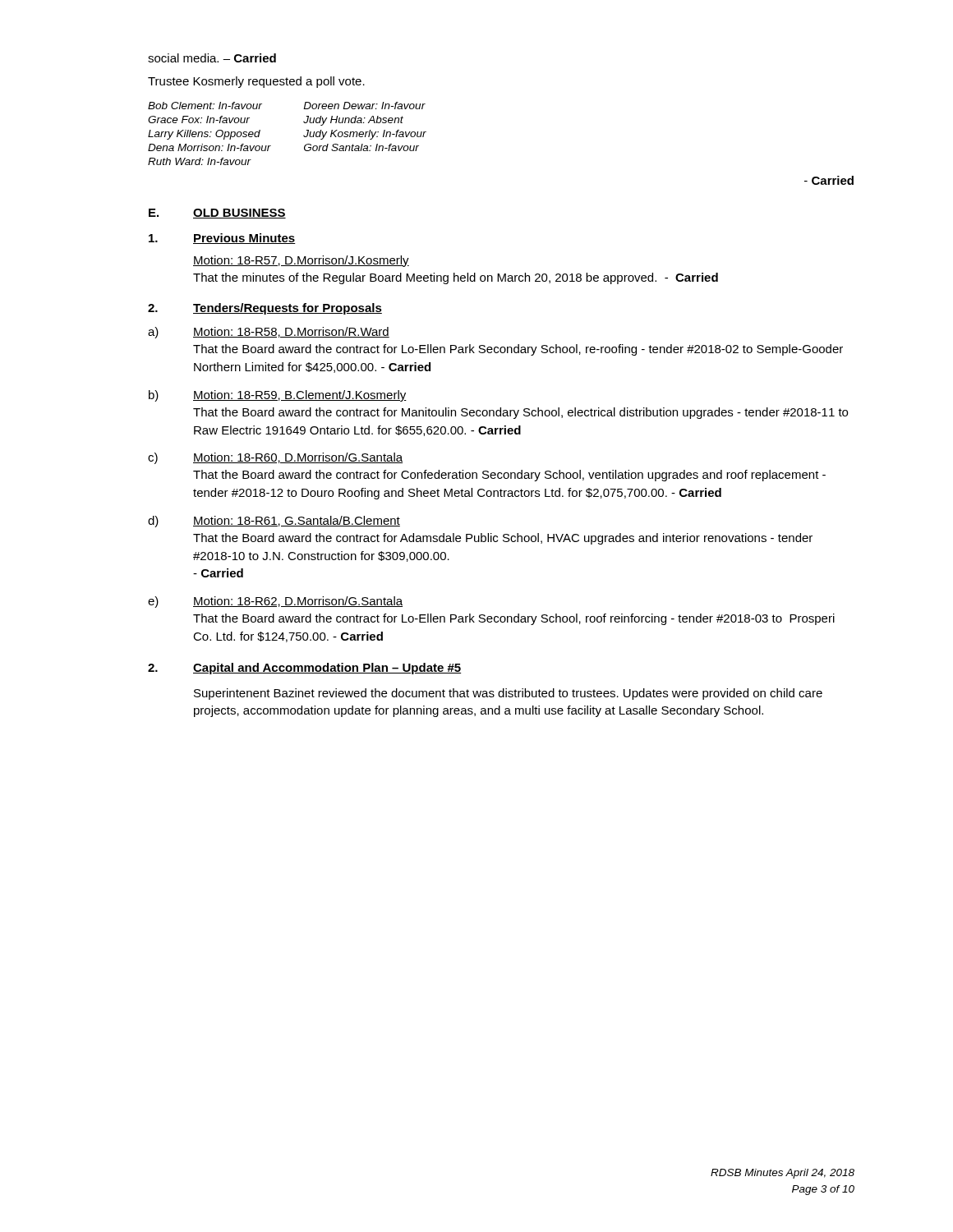Image resolution: width=953 pixels, height=1232 pixels.
Task: Click on the list item containing "c) Motion: 18-R60,"
Action: (x=501, y=476)
